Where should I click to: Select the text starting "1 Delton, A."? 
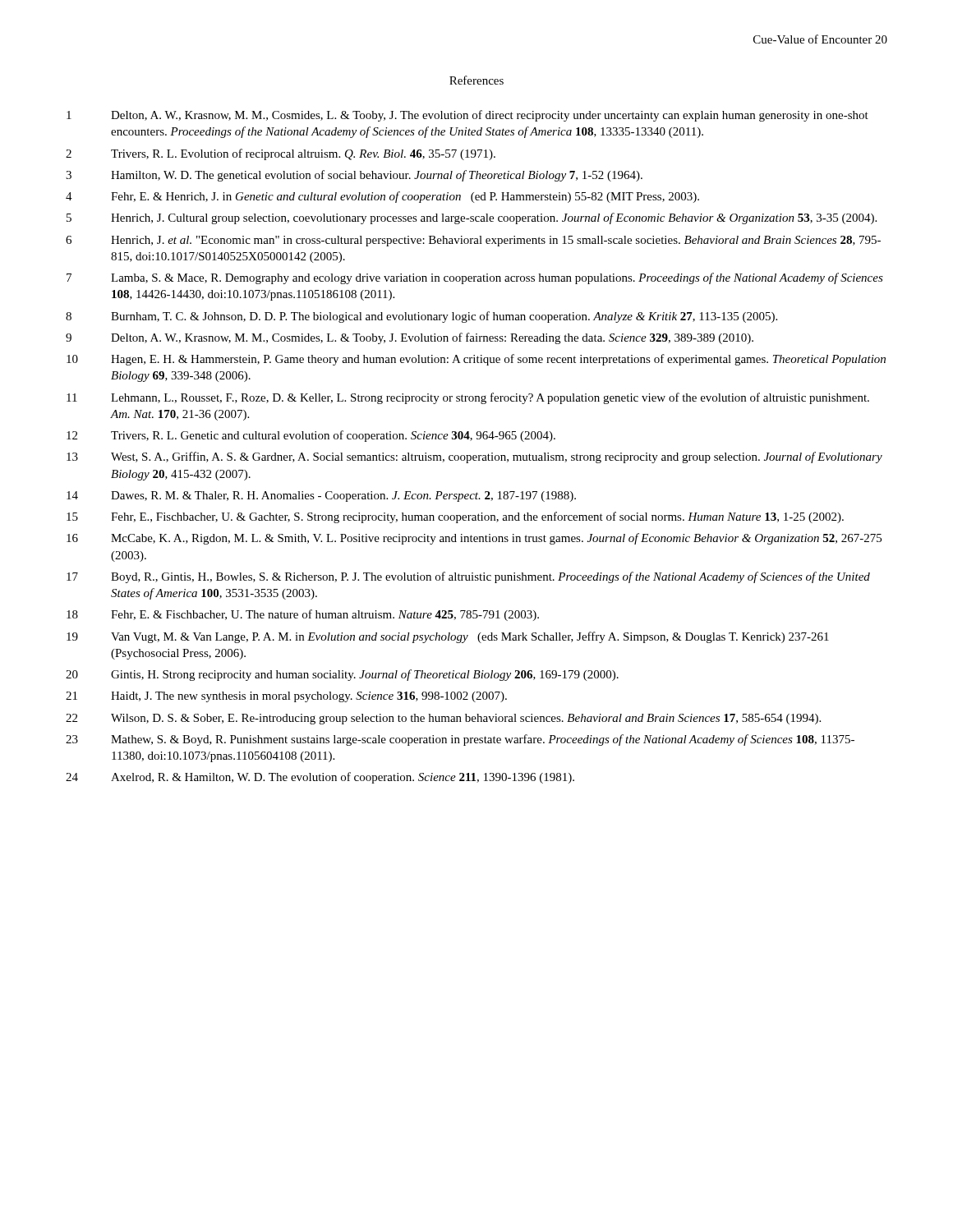(476, 123)
